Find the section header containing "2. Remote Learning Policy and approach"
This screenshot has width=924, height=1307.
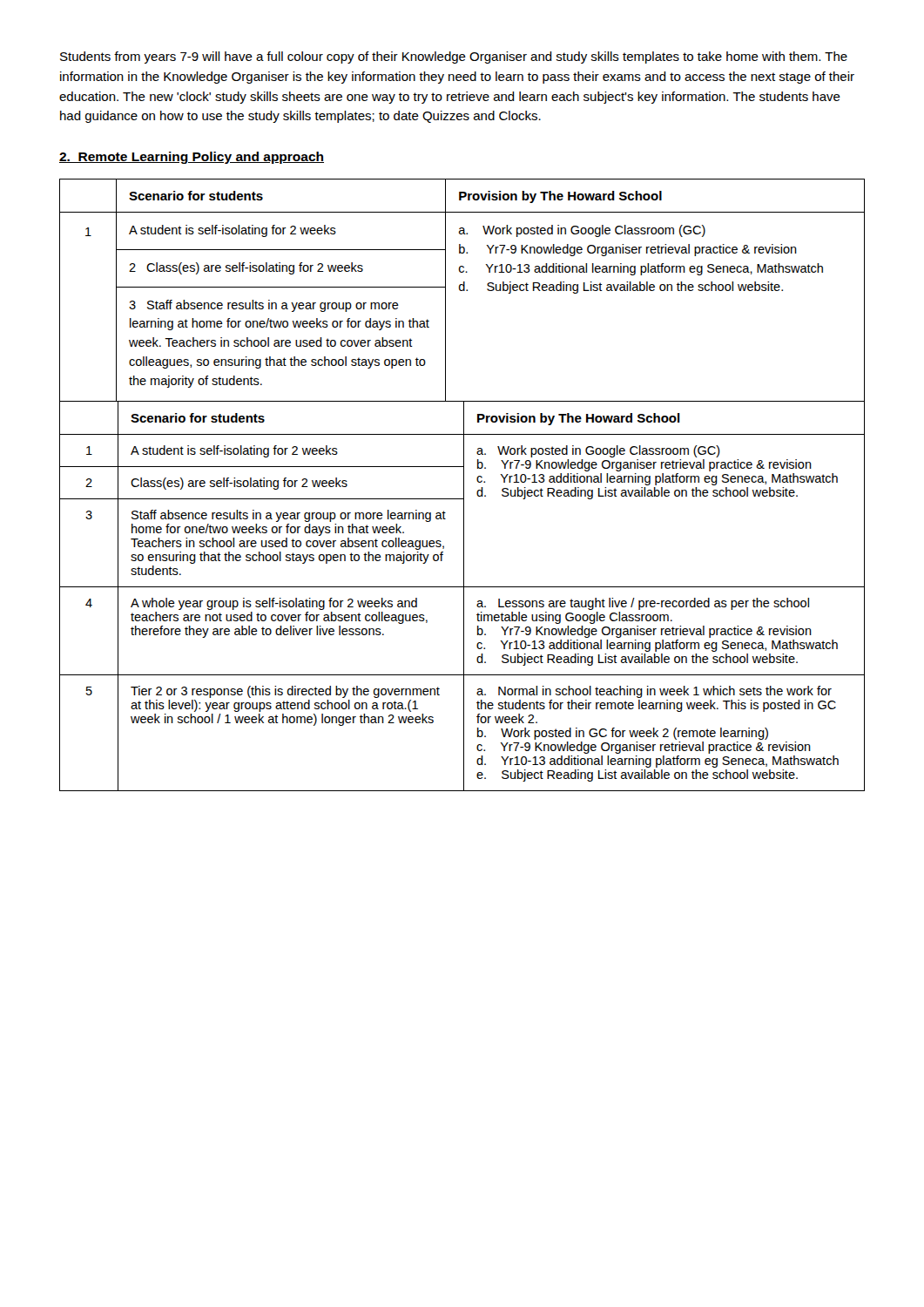[x=192, y=157]
